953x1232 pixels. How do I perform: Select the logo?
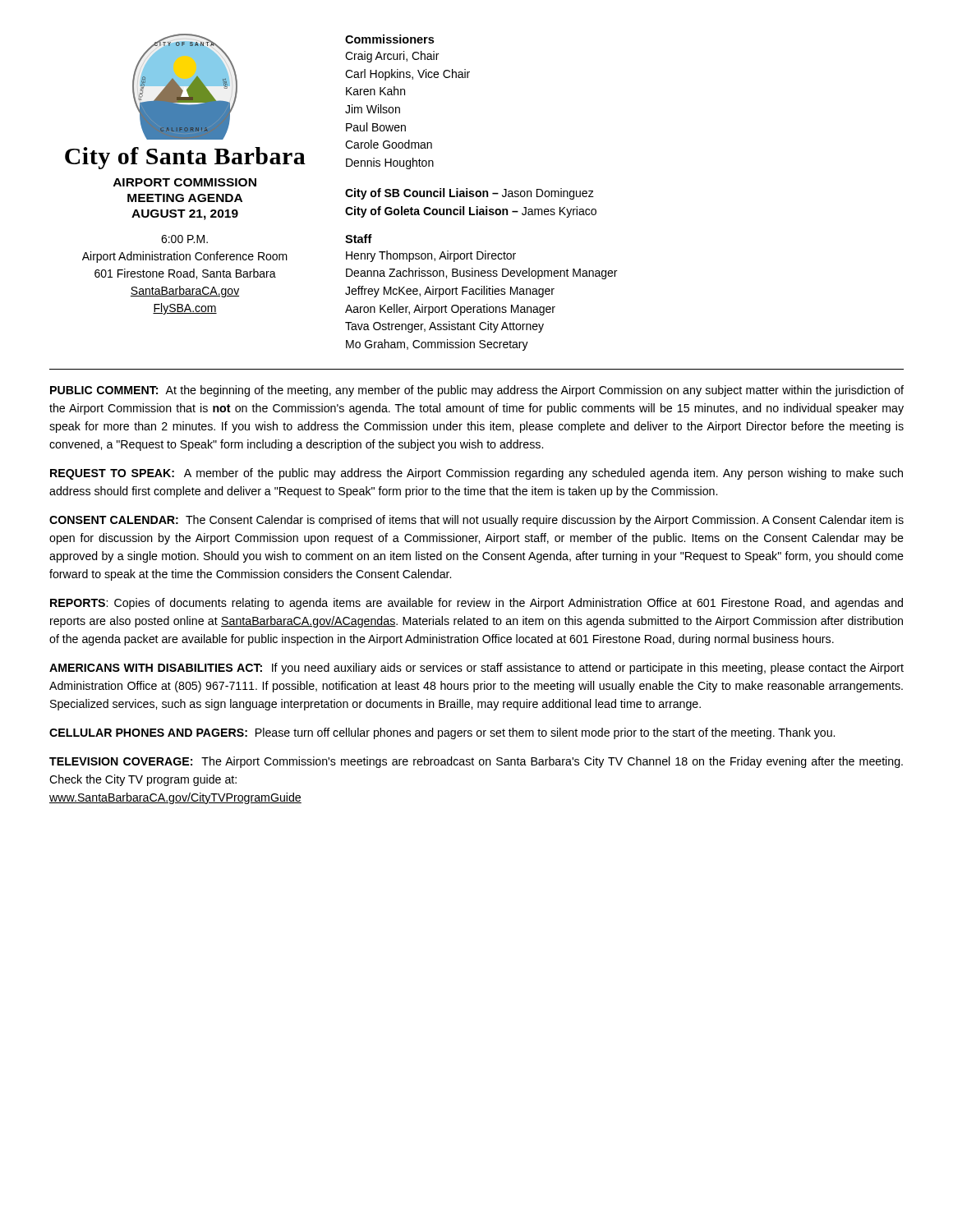pos(185,87)
